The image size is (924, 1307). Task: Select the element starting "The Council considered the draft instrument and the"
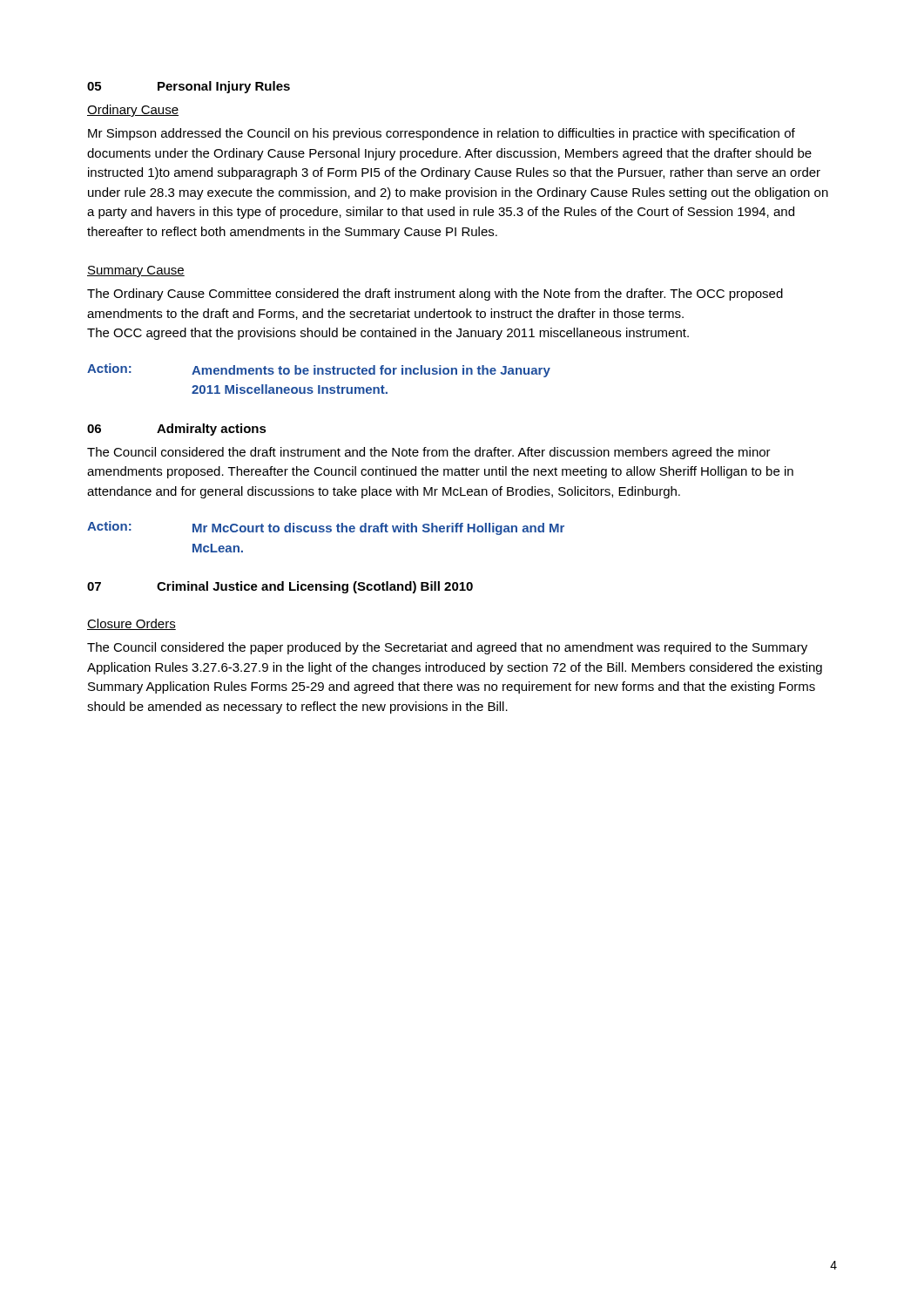(x=441, y=471)
